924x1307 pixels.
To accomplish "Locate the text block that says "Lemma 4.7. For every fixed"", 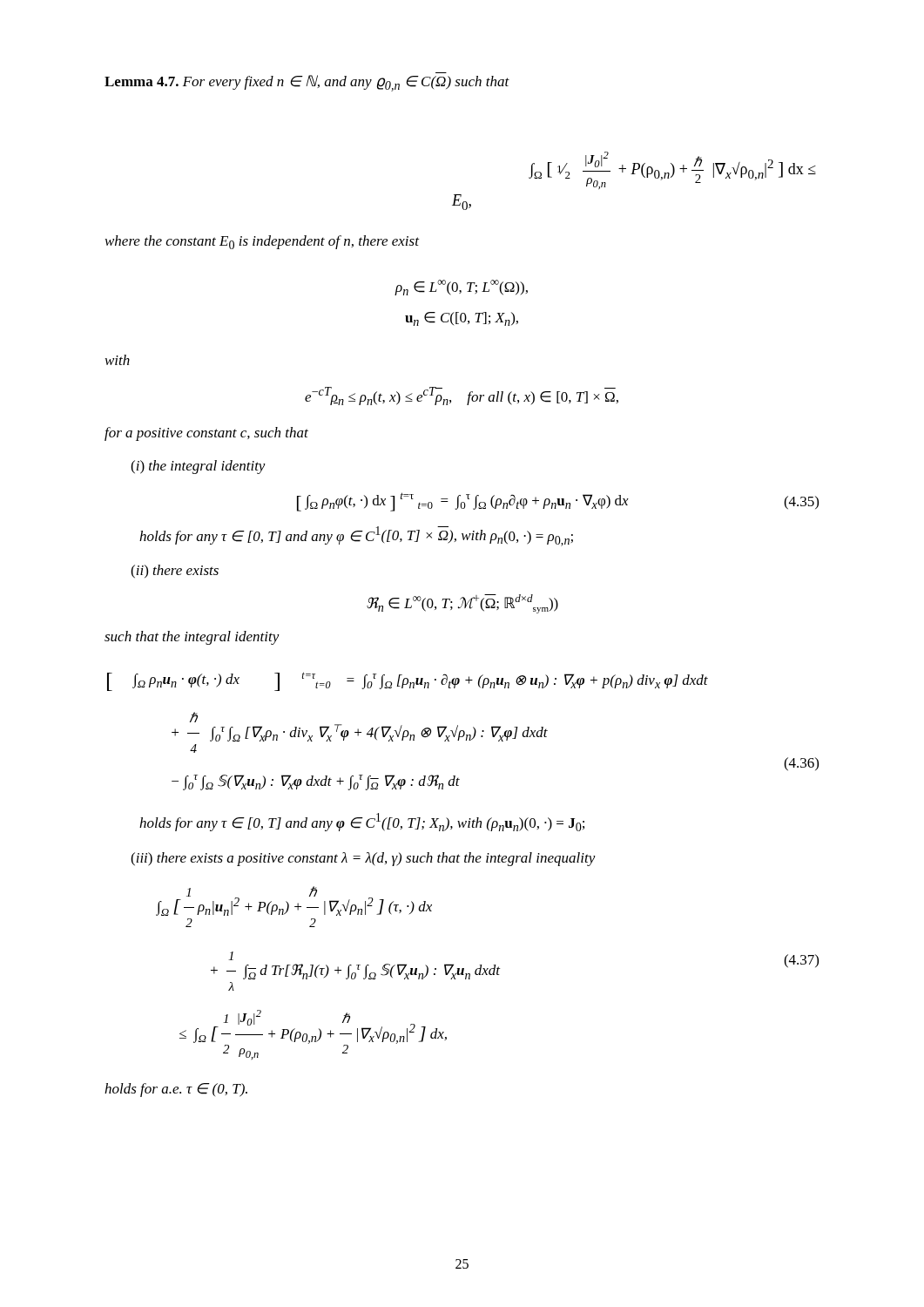I will [x=307, y=83].
